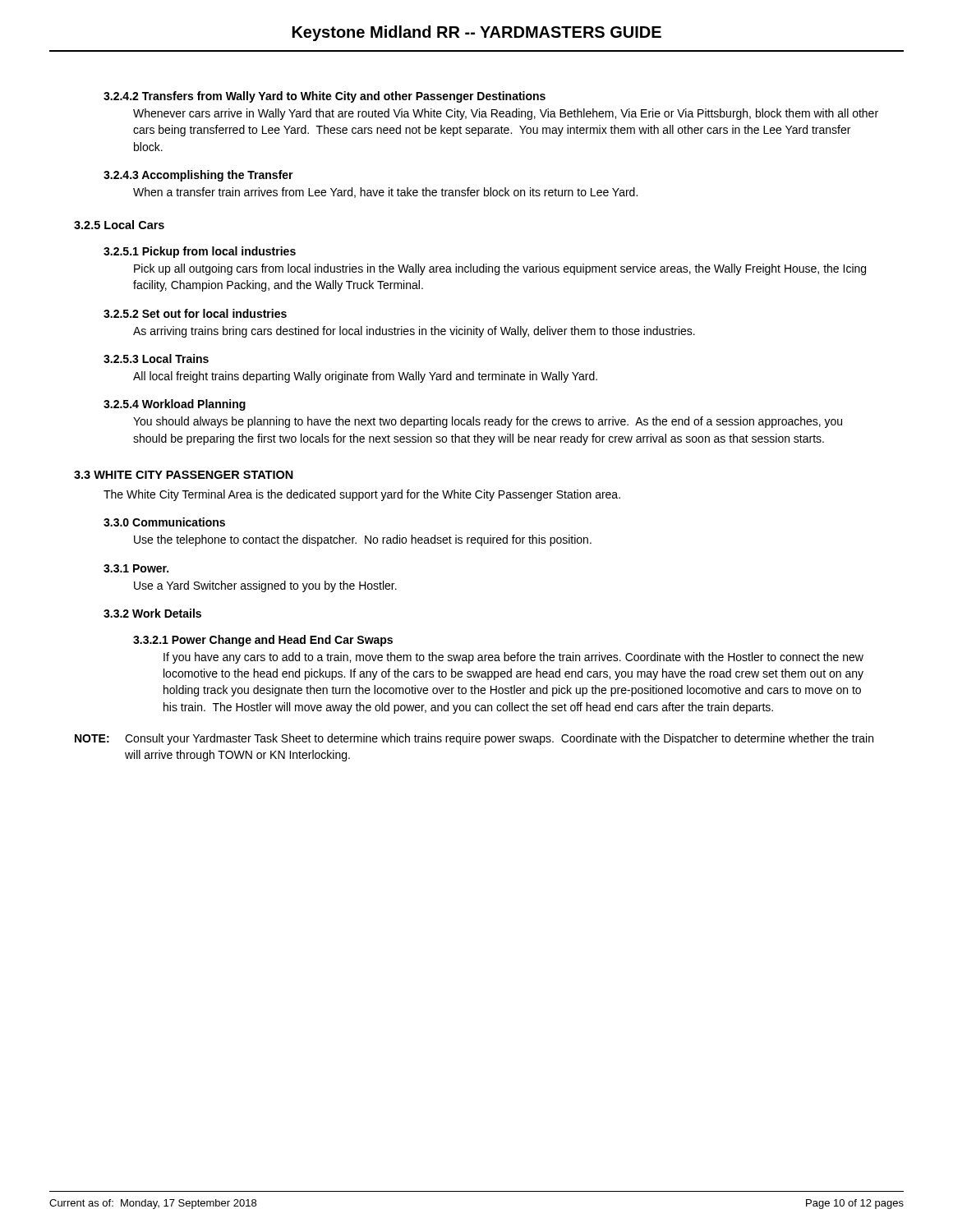Click the section header that begins "3.2.4.3 Accomplishing the"
The height and width of the screenshot is (1232, 953).
click(198, 175)
